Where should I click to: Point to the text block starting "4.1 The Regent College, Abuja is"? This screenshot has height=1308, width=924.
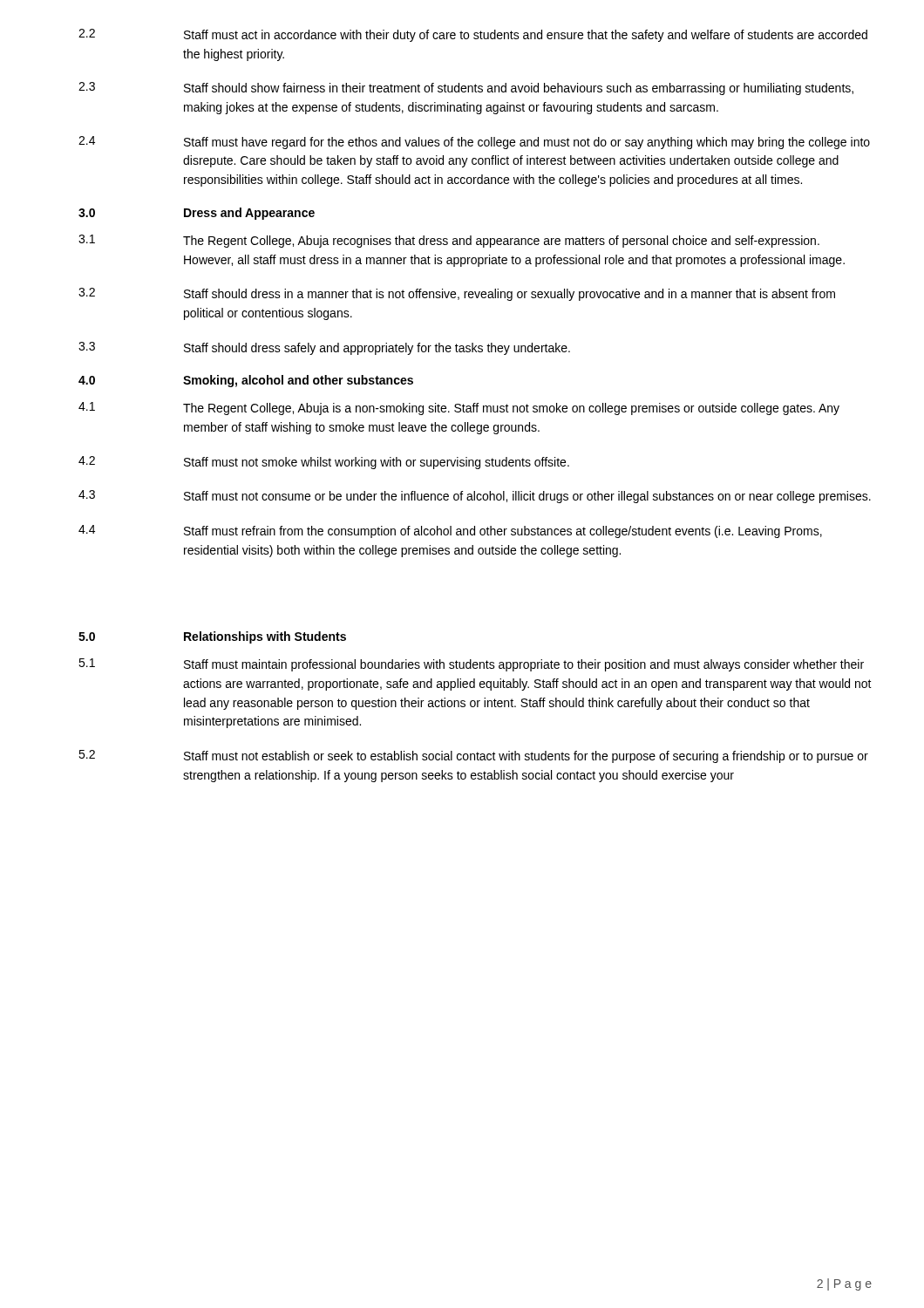click(x=471, y=418)
